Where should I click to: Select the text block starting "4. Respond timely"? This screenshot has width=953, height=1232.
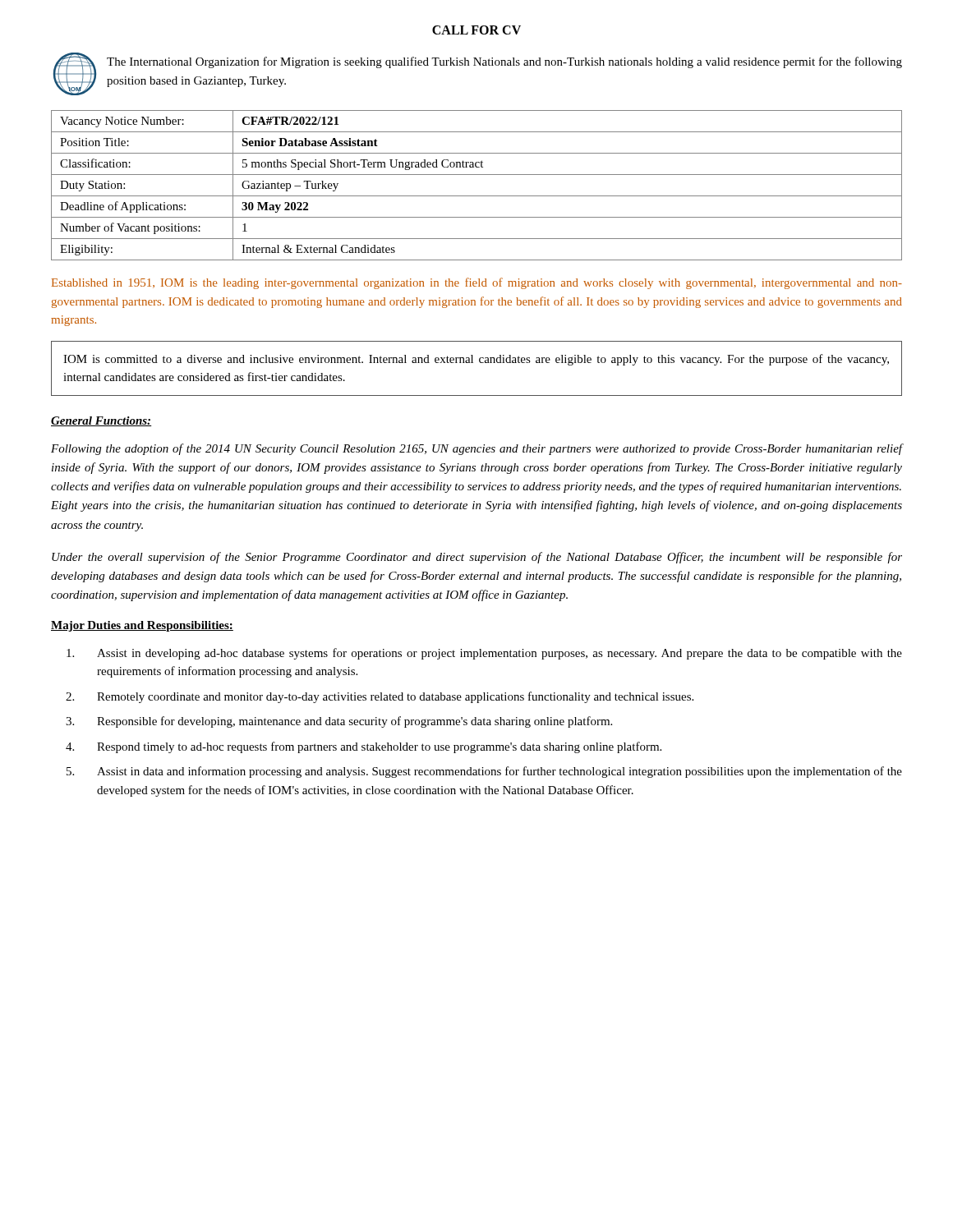tap(476, 746)
